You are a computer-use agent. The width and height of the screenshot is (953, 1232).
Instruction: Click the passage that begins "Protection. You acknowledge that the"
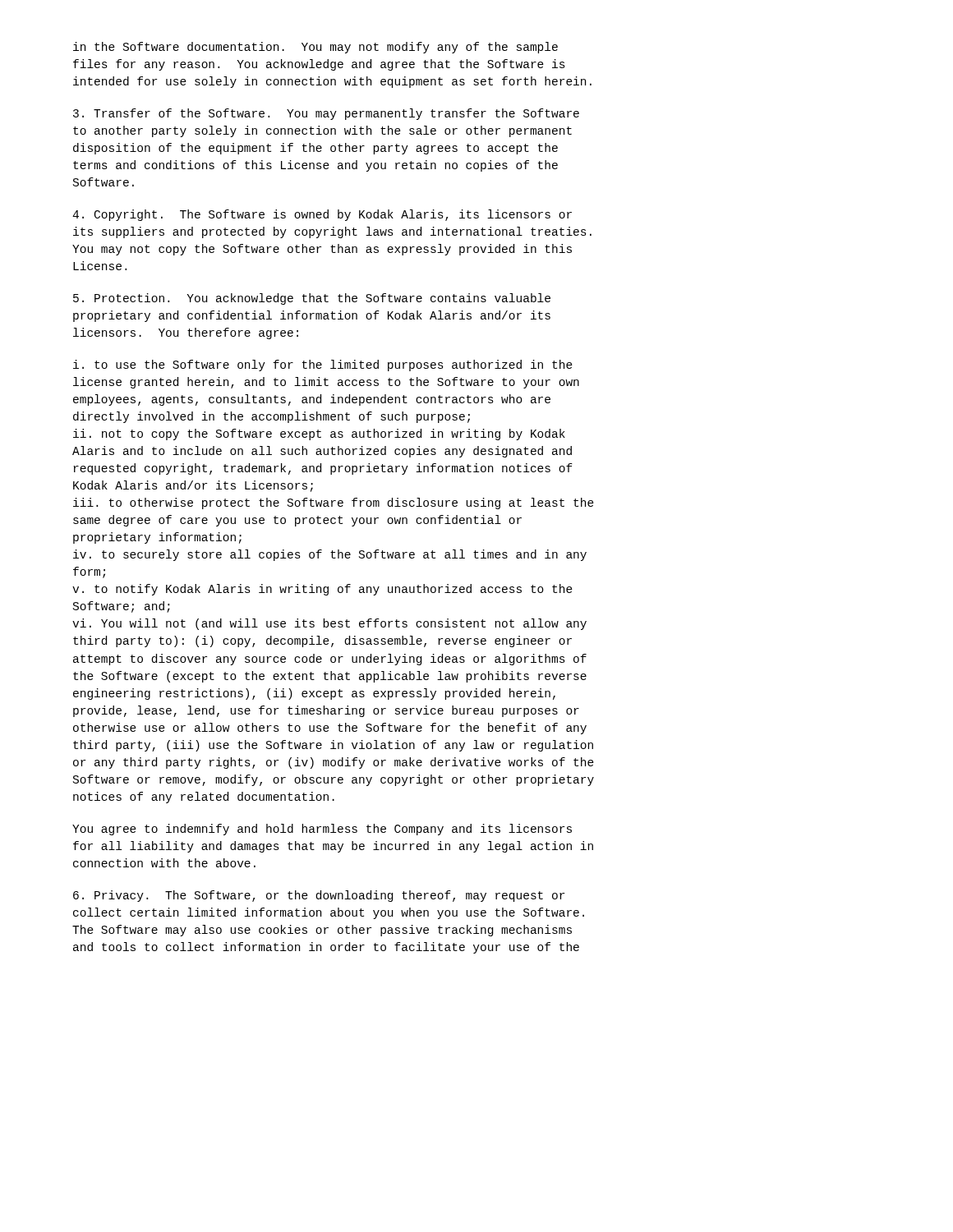pos(312,316)
